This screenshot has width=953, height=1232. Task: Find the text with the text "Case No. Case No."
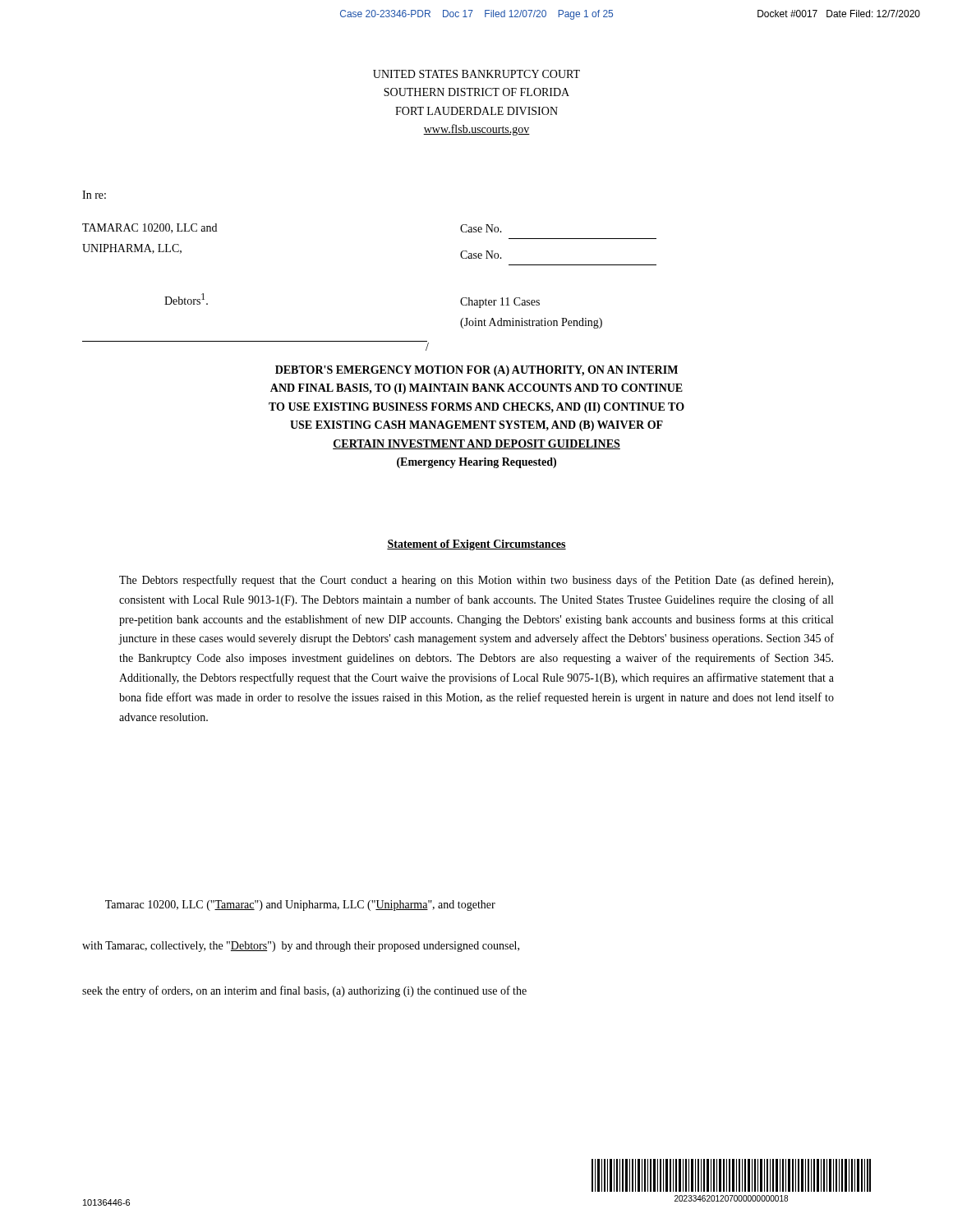click(x=558, y=242)
